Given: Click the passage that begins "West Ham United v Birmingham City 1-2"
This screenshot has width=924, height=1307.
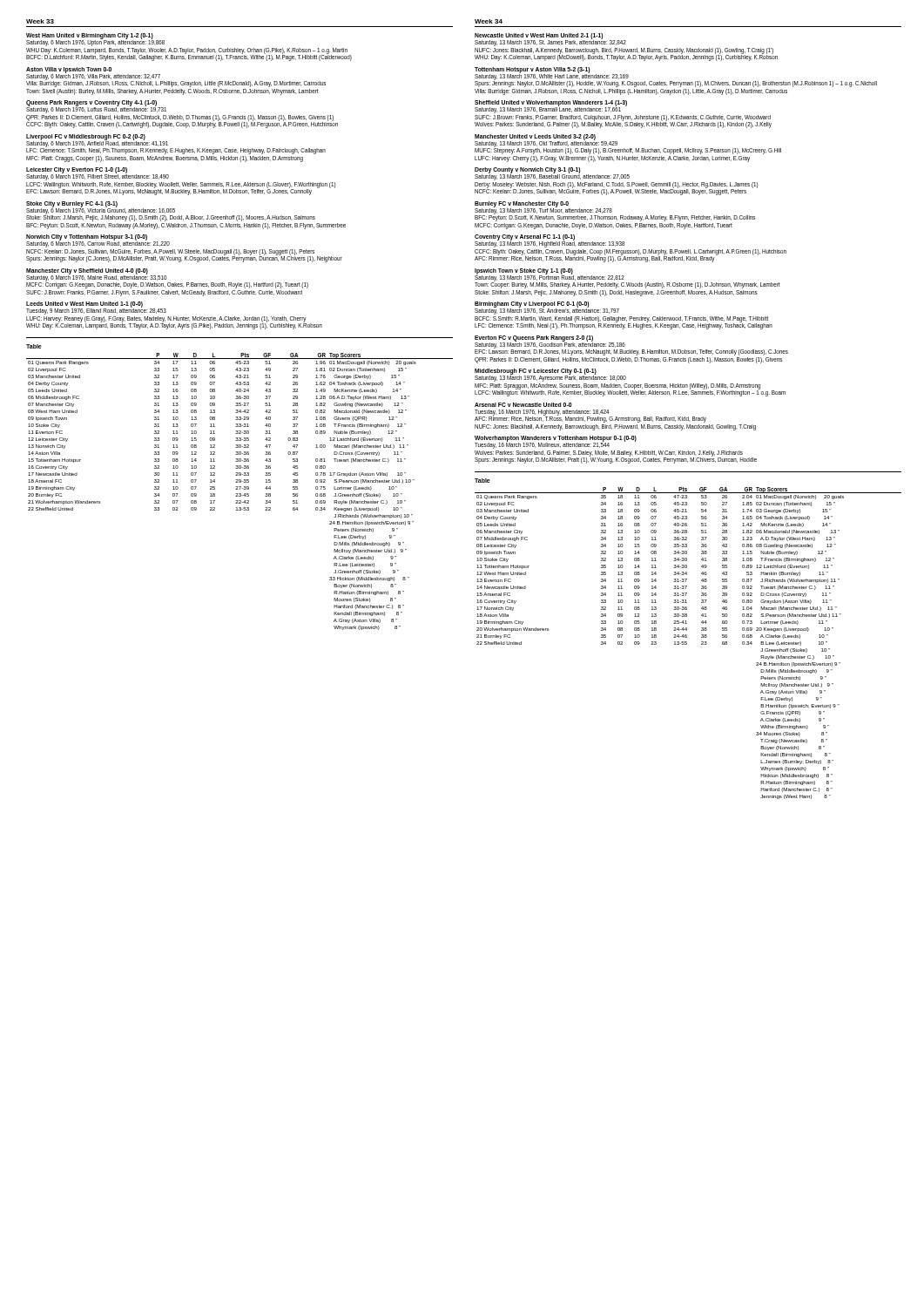Looking at the screenshot, I should tap(240, 47).
